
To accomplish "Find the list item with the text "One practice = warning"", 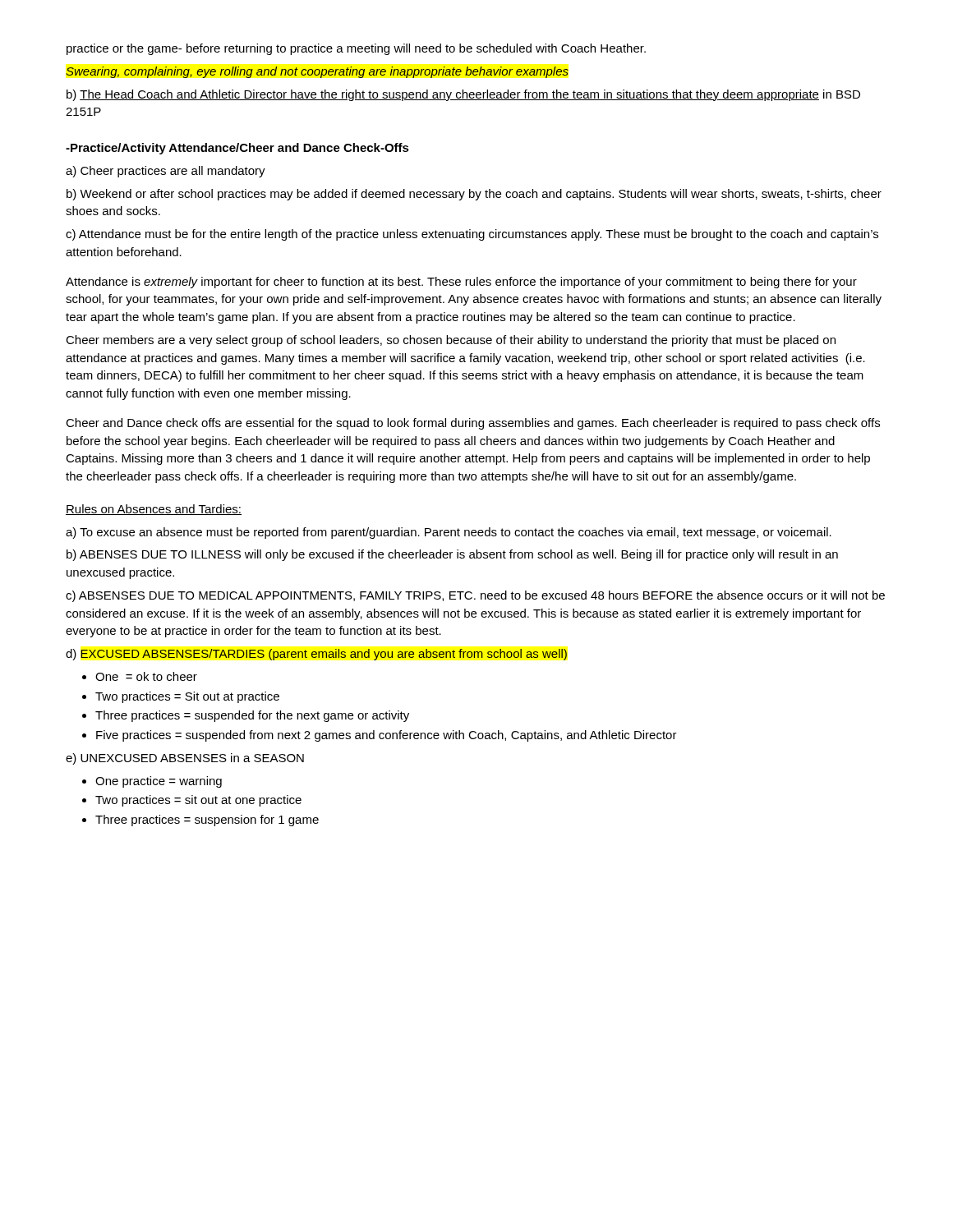I will 152,782.
